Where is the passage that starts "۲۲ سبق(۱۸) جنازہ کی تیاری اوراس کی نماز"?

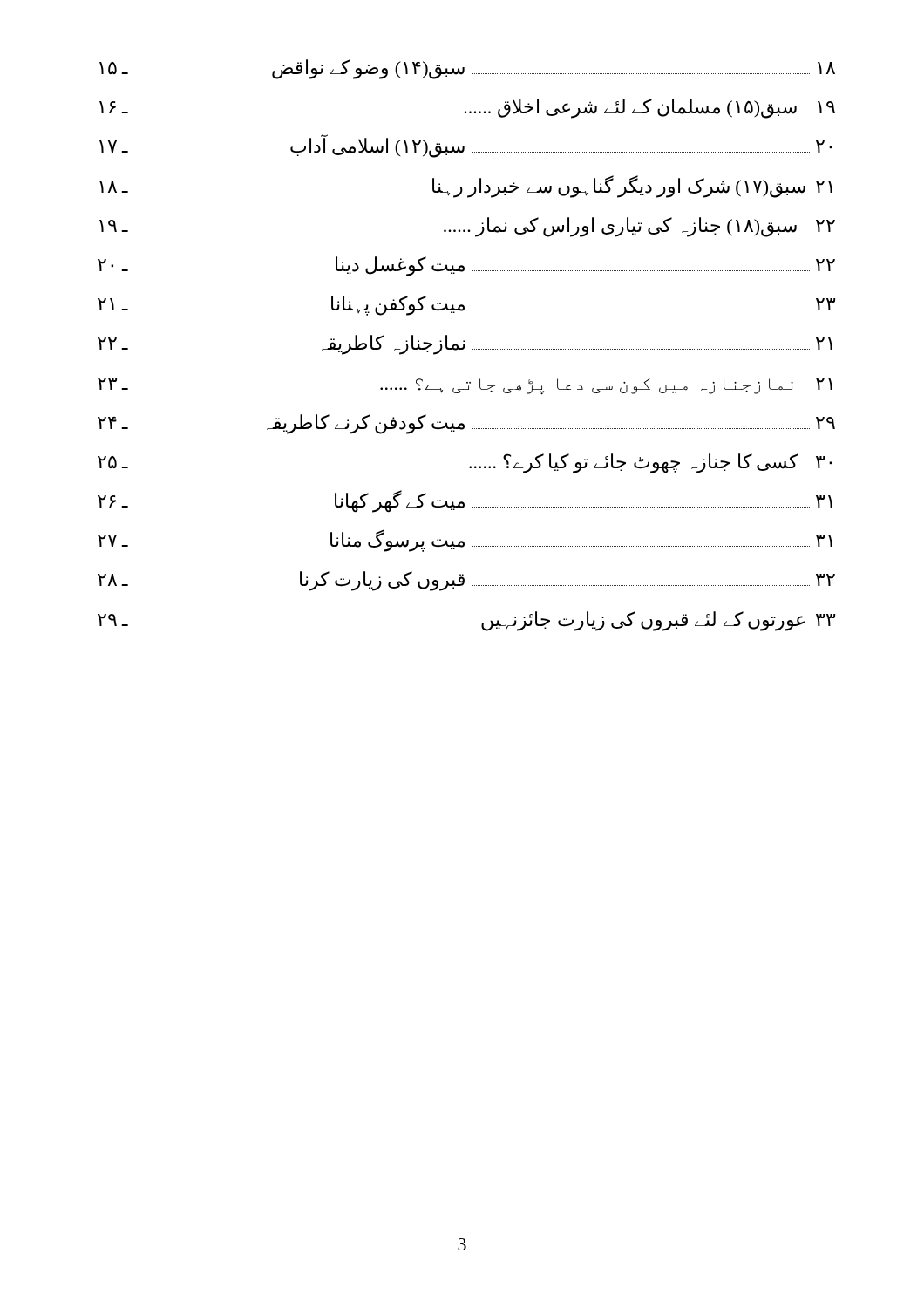click(465, 225)
